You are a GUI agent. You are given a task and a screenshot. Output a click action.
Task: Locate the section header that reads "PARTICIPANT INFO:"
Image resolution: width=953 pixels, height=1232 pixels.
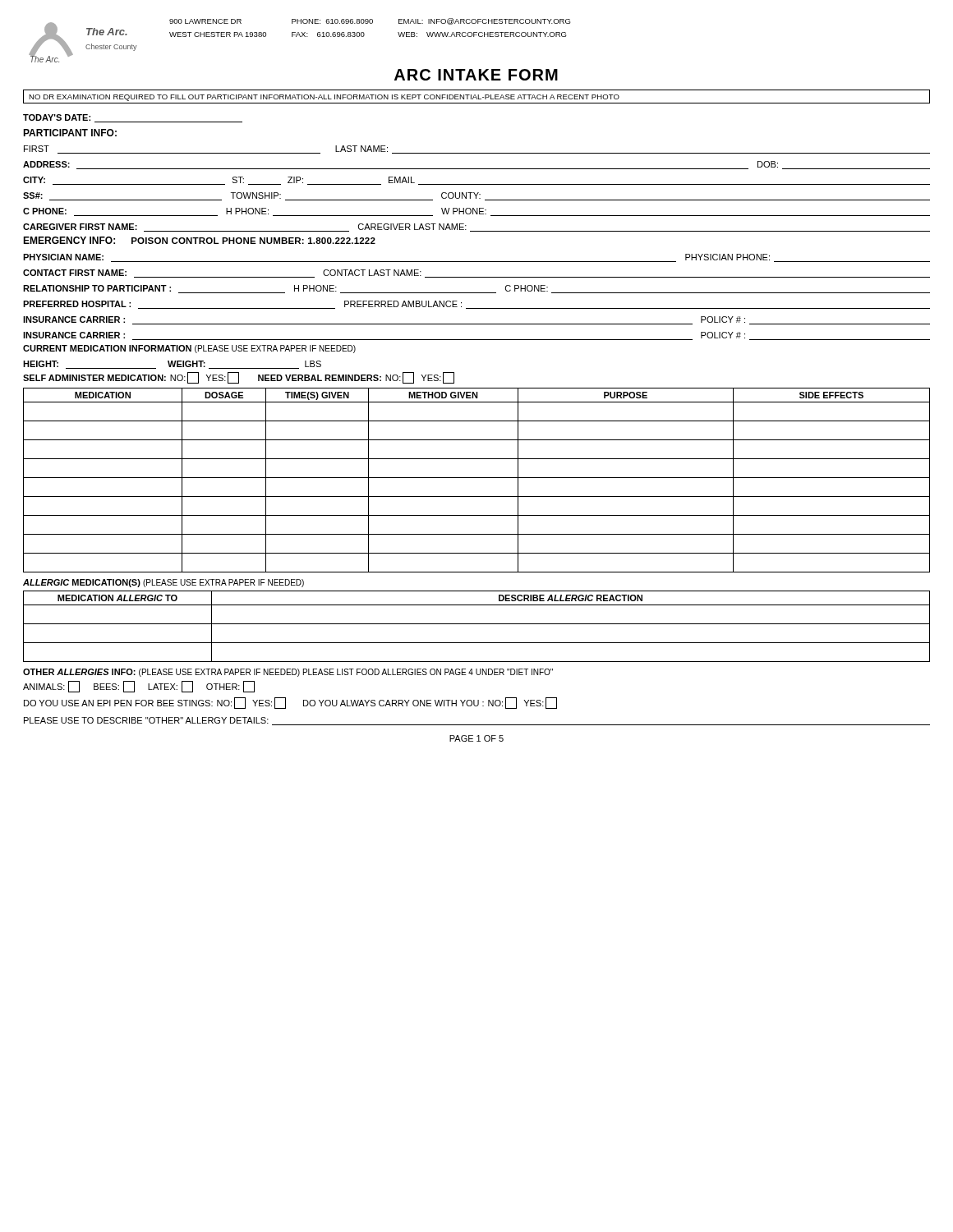point(70,133)
